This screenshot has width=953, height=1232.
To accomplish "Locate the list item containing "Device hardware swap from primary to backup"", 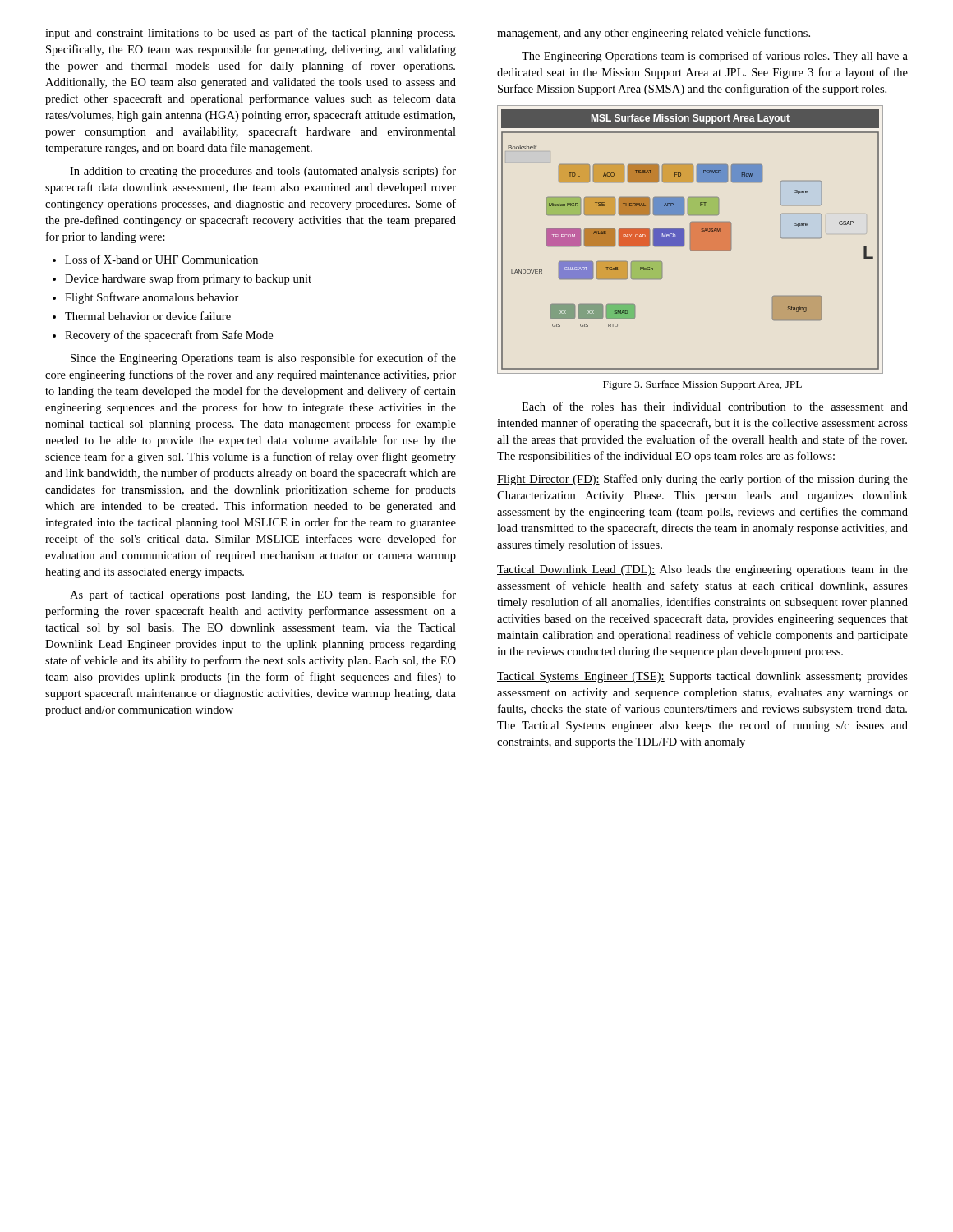I will (251, 278).
